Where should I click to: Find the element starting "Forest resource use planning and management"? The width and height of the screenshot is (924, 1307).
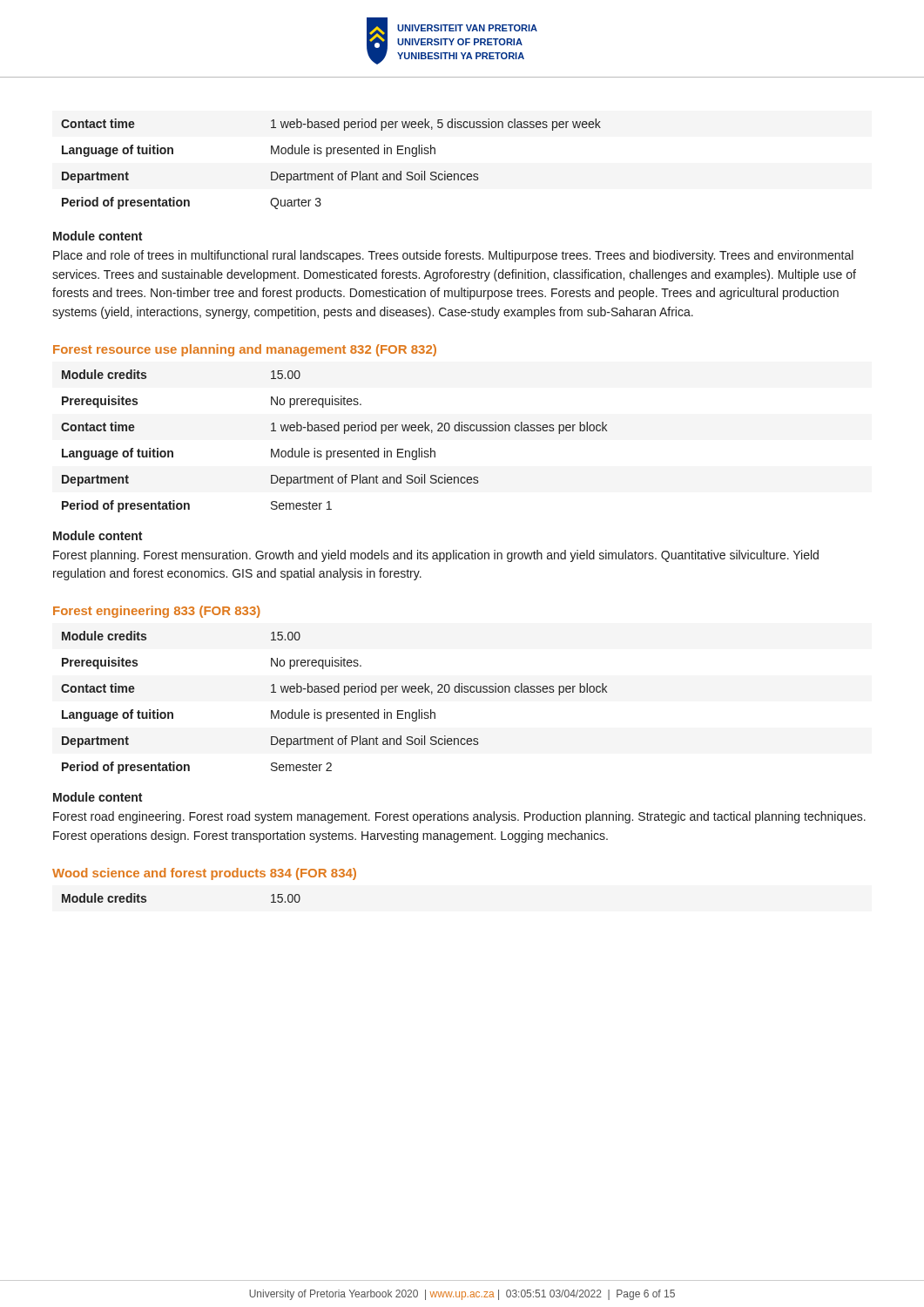tap(245, 349)
